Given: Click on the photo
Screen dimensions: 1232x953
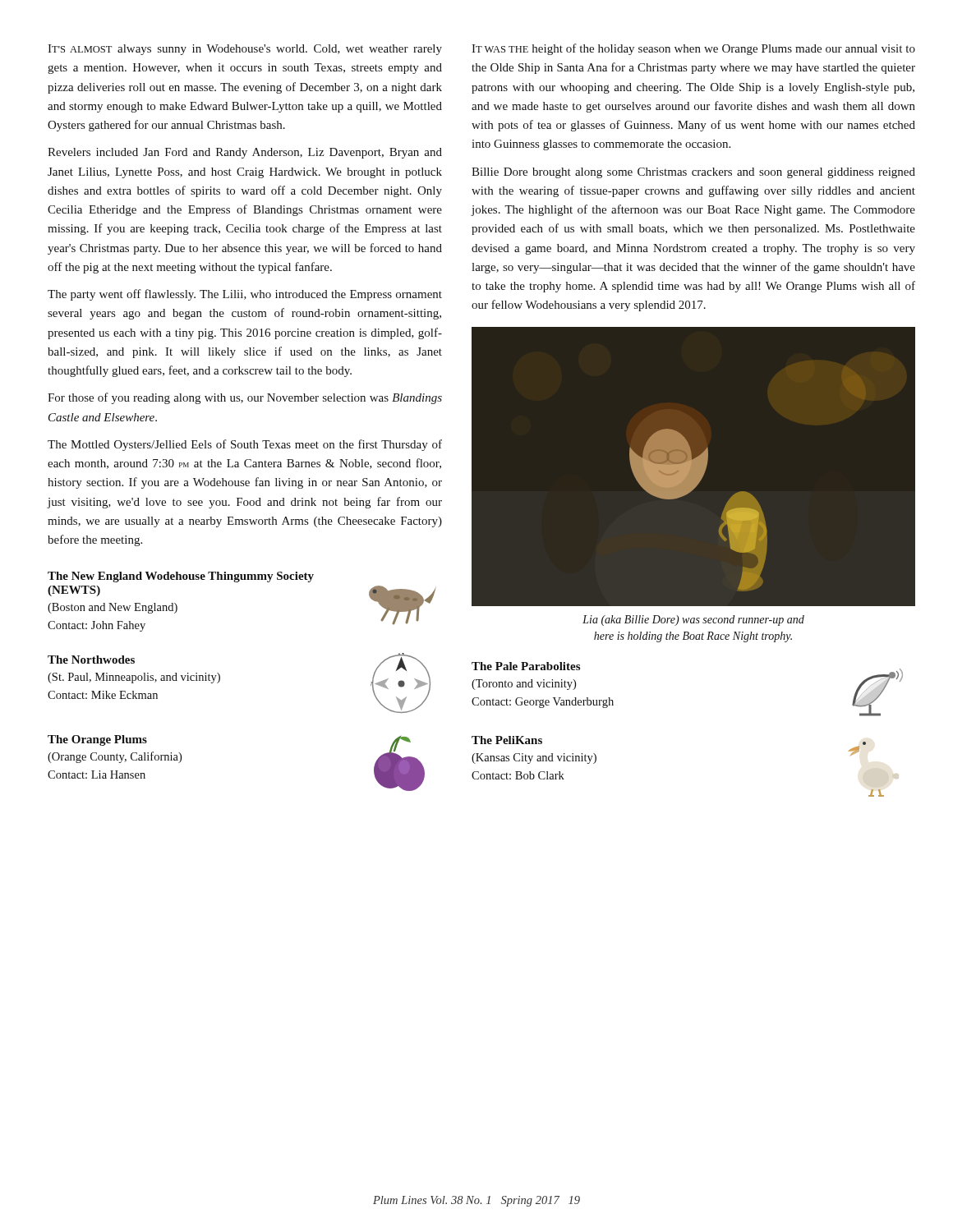Looking at the screenshot, I should tap(693, 466).
